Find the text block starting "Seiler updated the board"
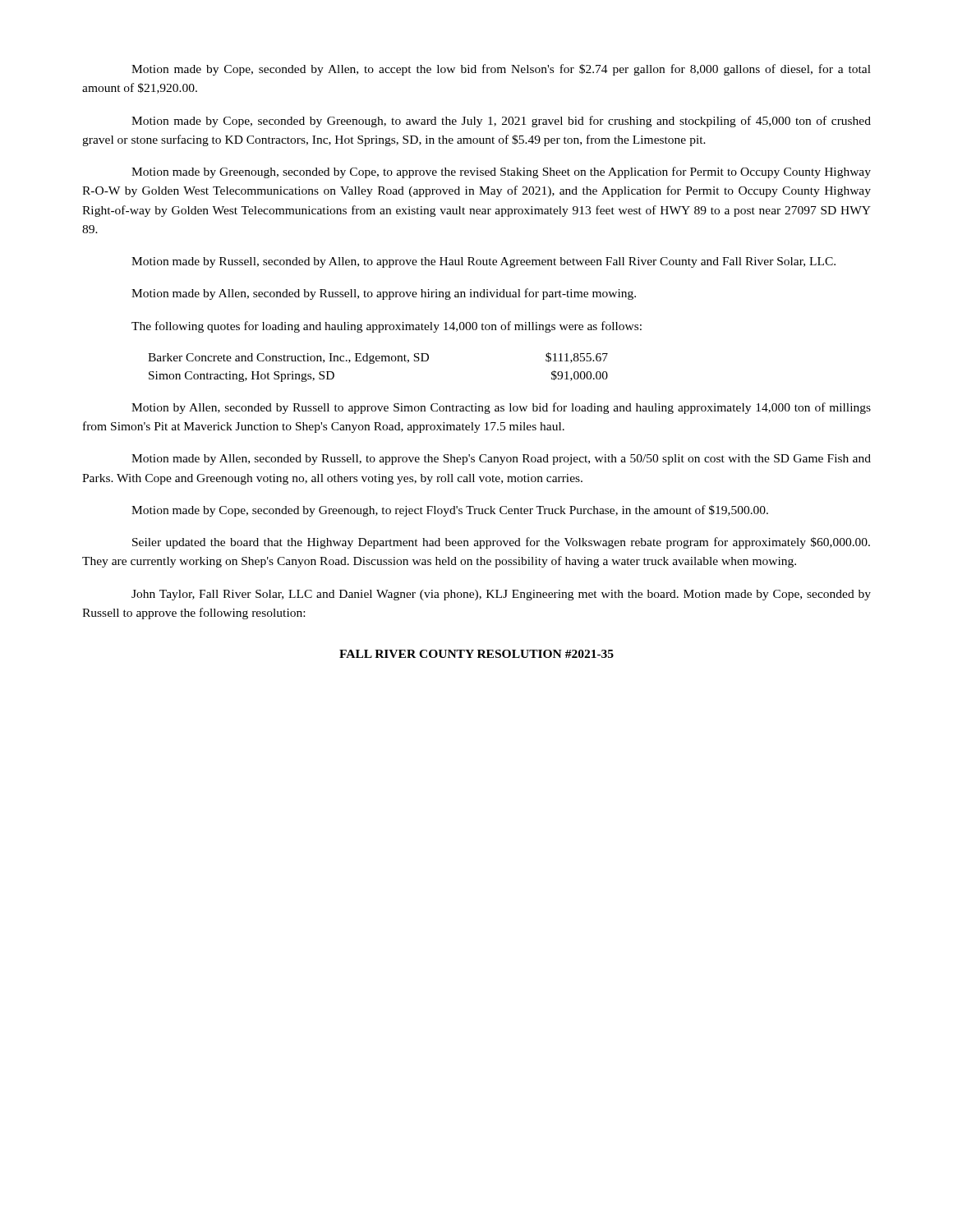The width and height of the screenshot is (953, 1232). (476, 551)
